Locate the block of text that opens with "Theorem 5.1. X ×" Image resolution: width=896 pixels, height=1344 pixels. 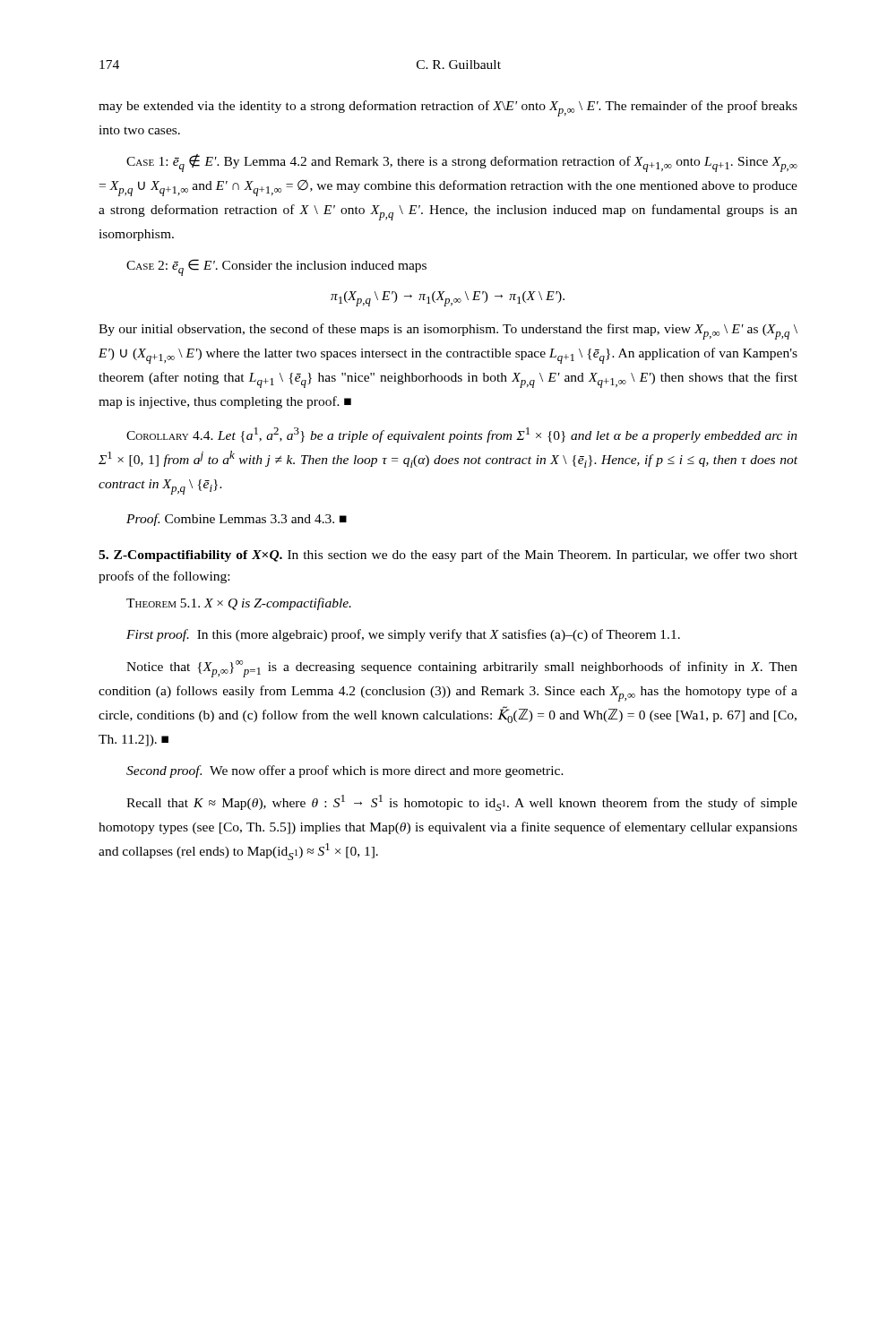coord(239,604)
